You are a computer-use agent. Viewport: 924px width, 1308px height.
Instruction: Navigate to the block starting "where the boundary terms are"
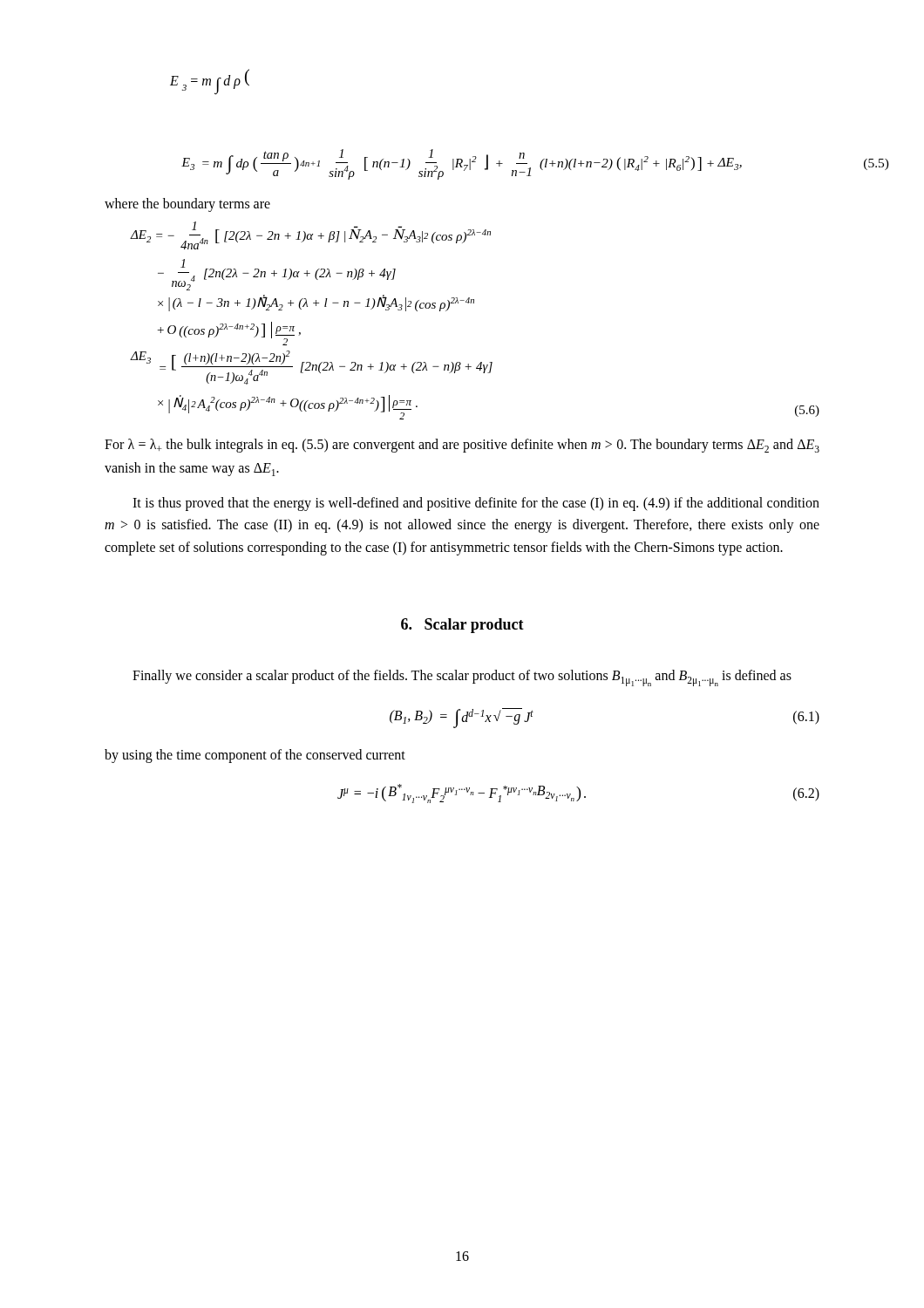pyautogui.click(x=187, y=204)
